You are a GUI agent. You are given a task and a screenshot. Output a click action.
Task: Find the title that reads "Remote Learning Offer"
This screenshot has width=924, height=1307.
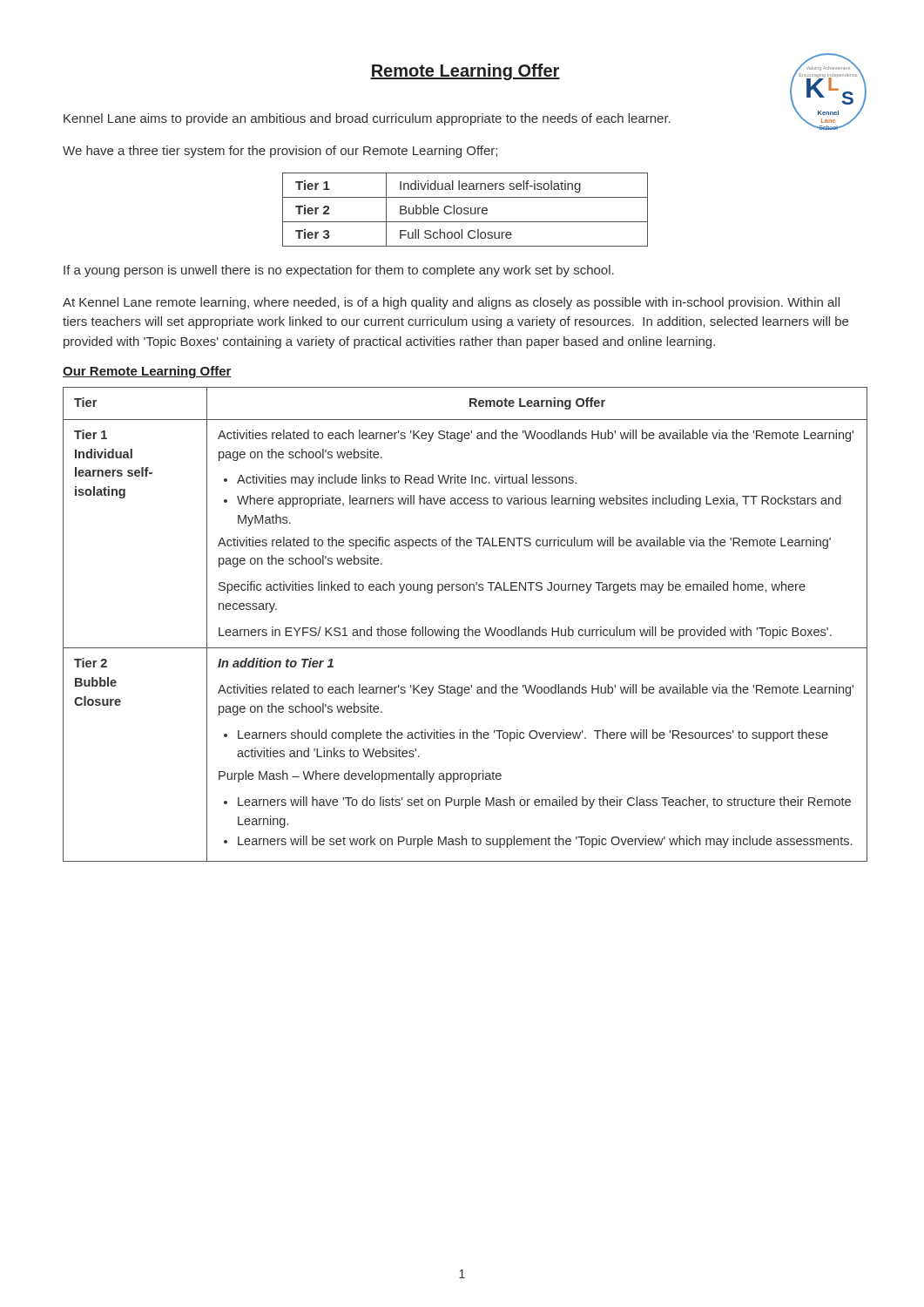coord(465,71)
